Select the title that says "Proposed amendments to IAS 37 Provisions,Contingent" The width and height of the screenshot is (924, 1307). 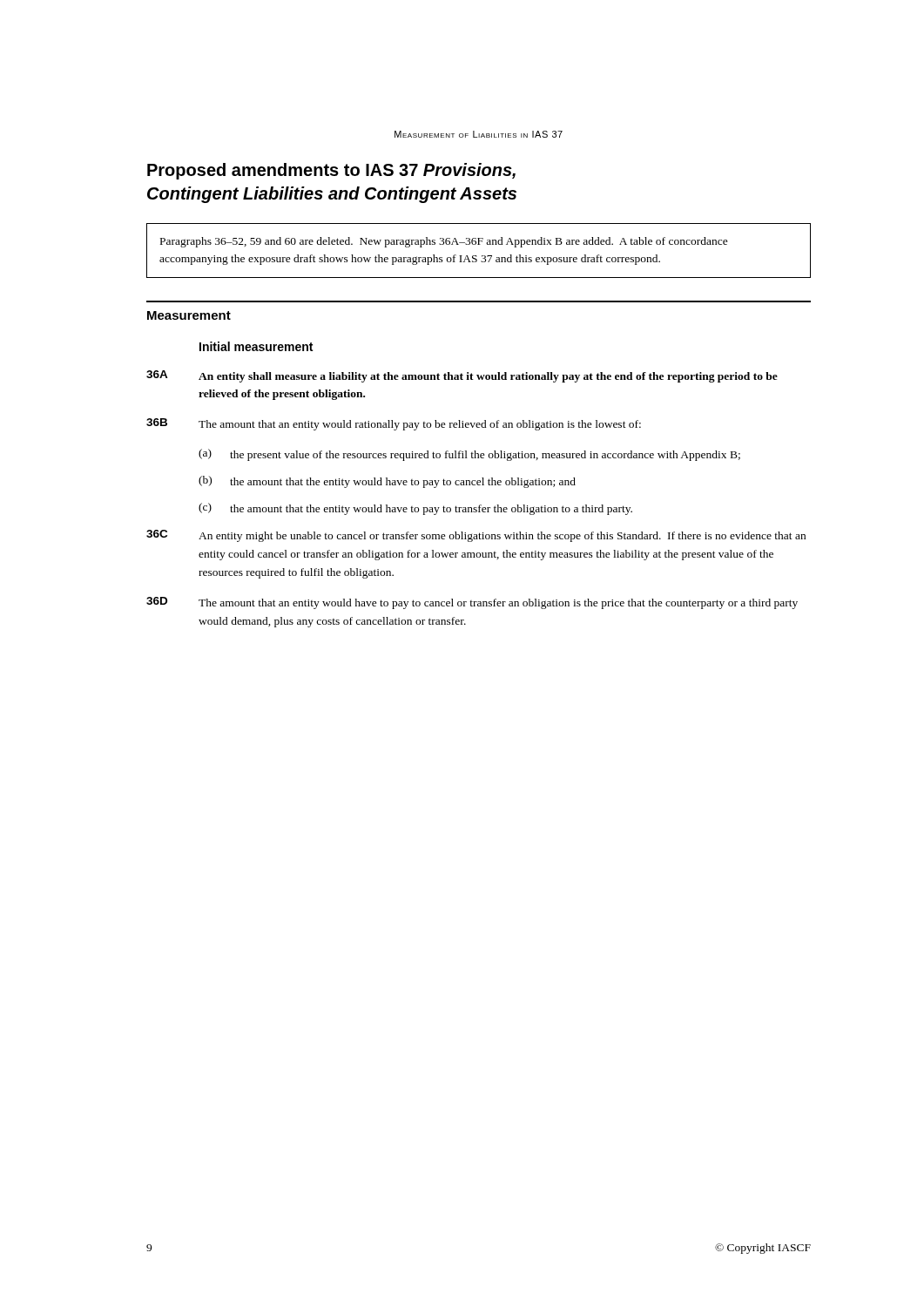tap(479, 182)
